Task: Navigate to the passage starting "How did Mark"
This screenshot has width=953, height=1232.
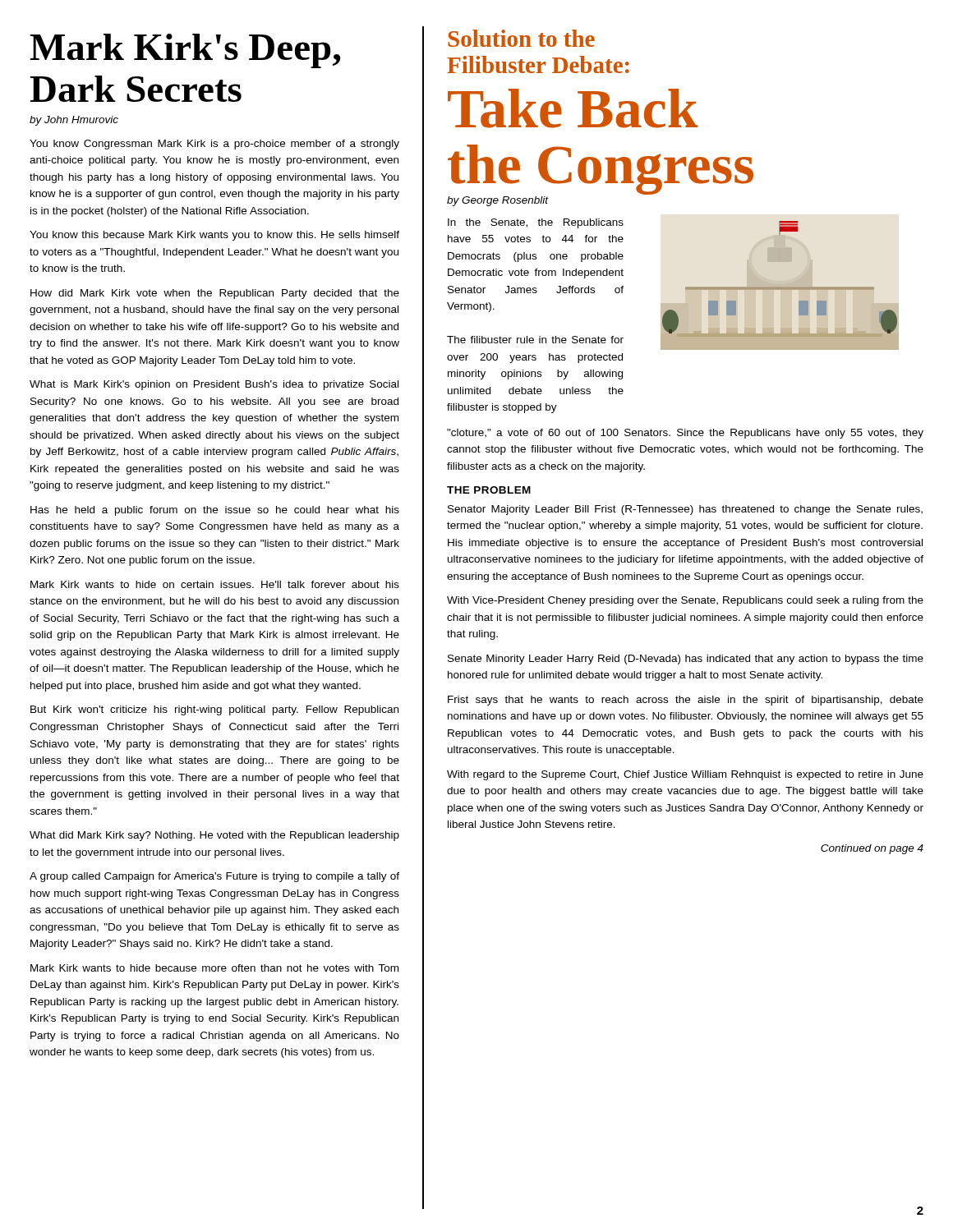Action: (x=214, y=327)
